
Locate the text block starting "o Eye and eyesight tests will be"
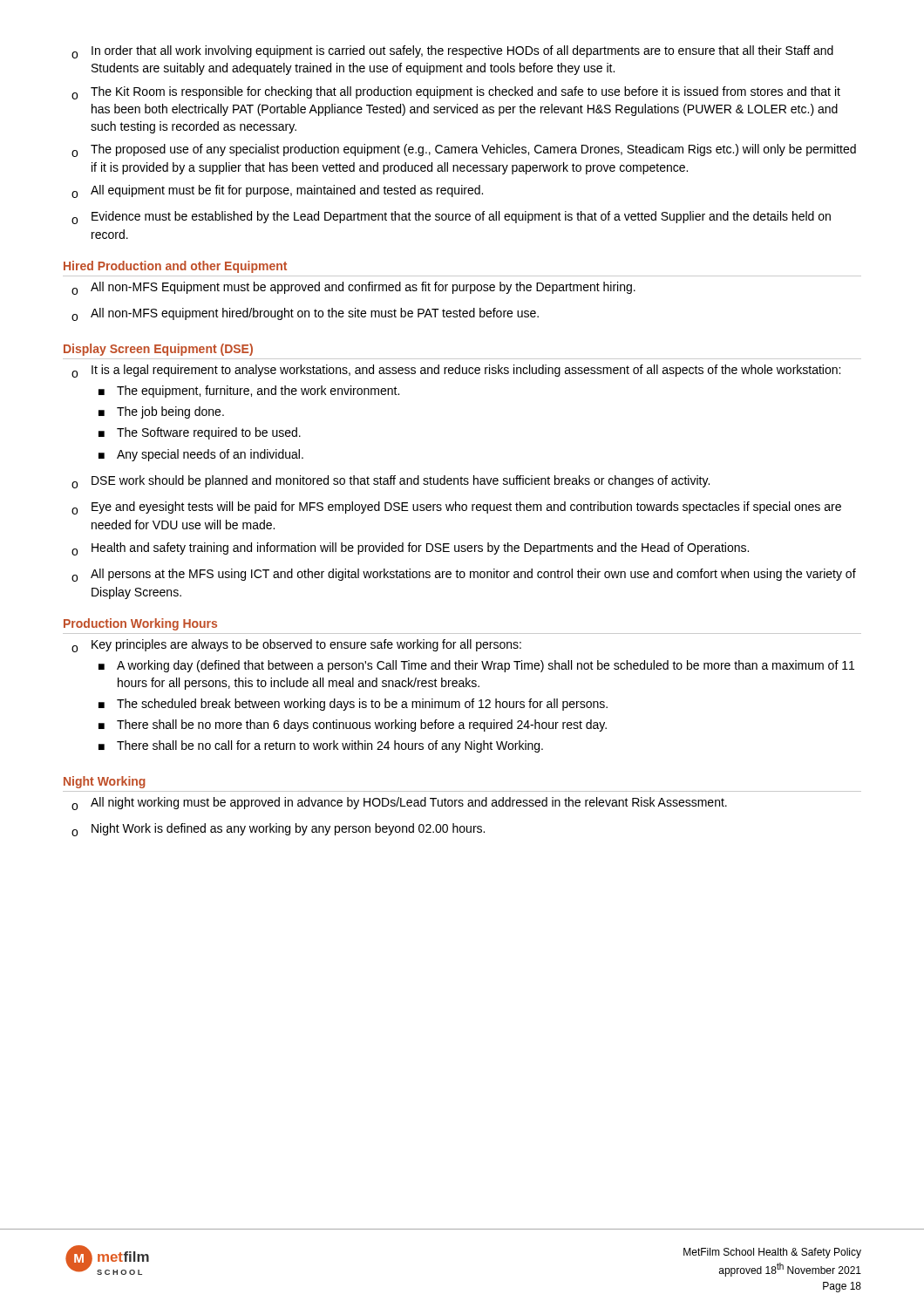[462, 516]
